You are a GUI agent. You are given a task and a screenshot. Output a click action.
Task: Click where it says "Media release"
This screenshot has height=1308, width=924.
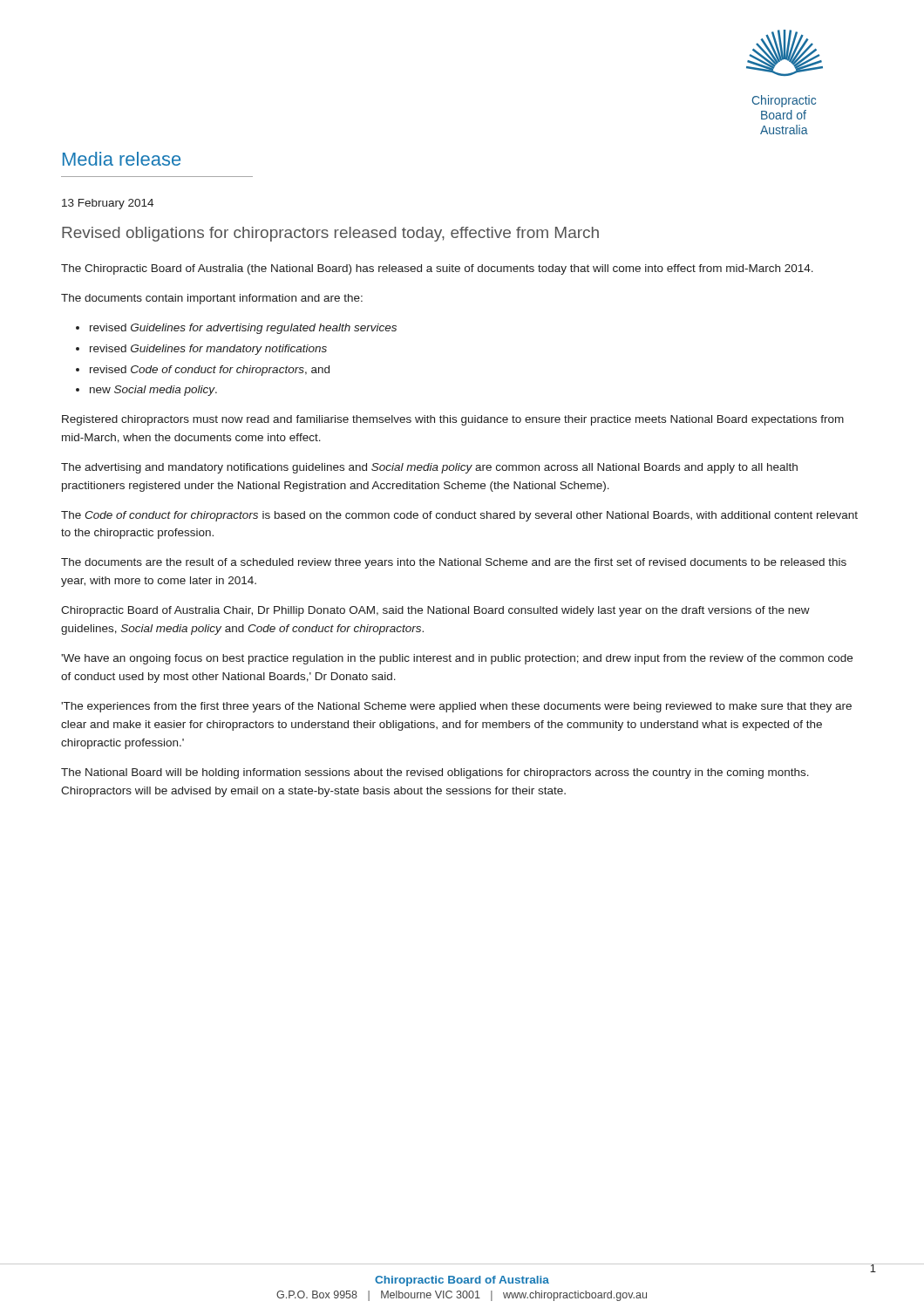[122, 159]
